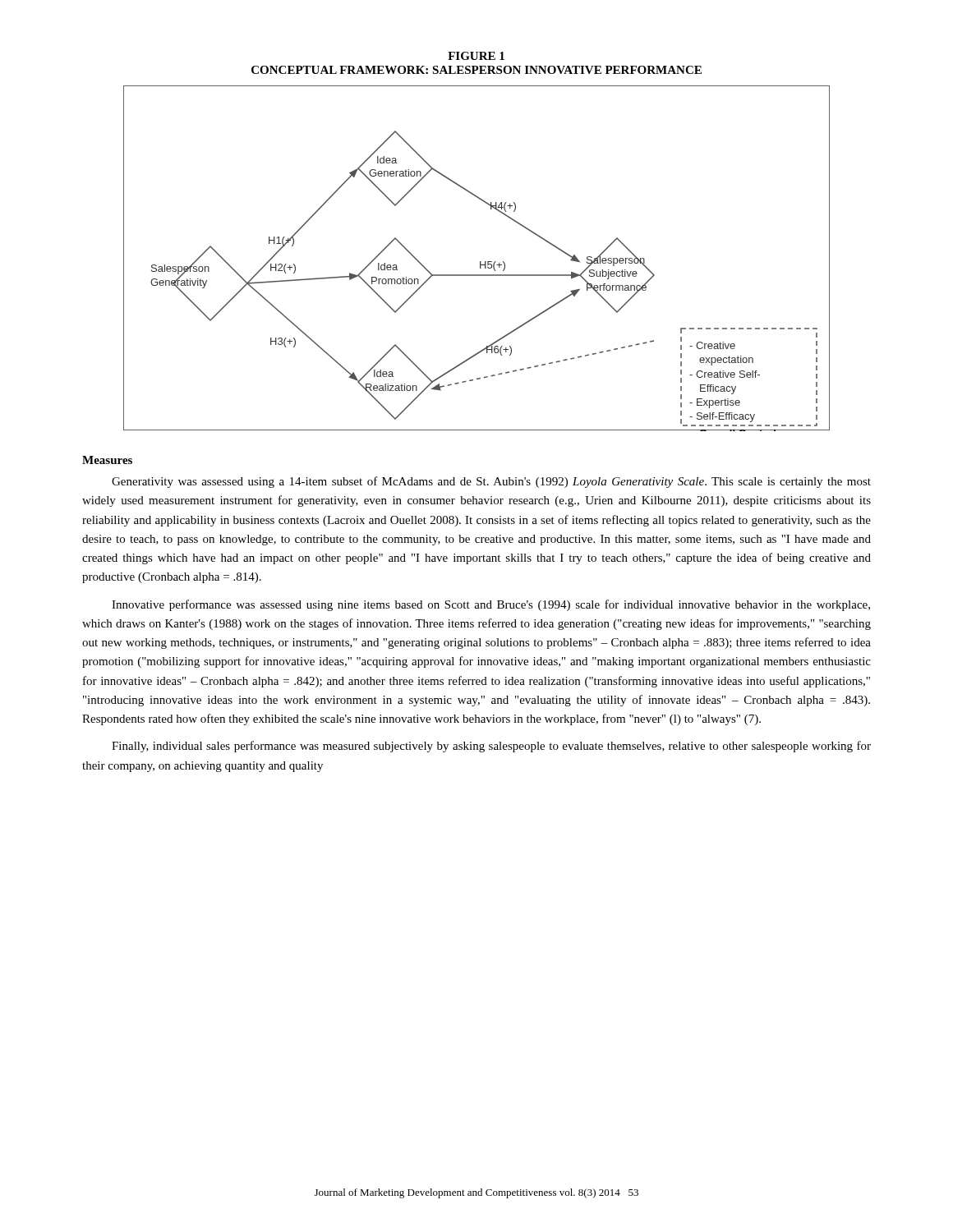Where is the passage that starts "Finally, individual sales performance was measured subjectively"?
Viewport: 953px width, 1232px height.
[476, 756]
